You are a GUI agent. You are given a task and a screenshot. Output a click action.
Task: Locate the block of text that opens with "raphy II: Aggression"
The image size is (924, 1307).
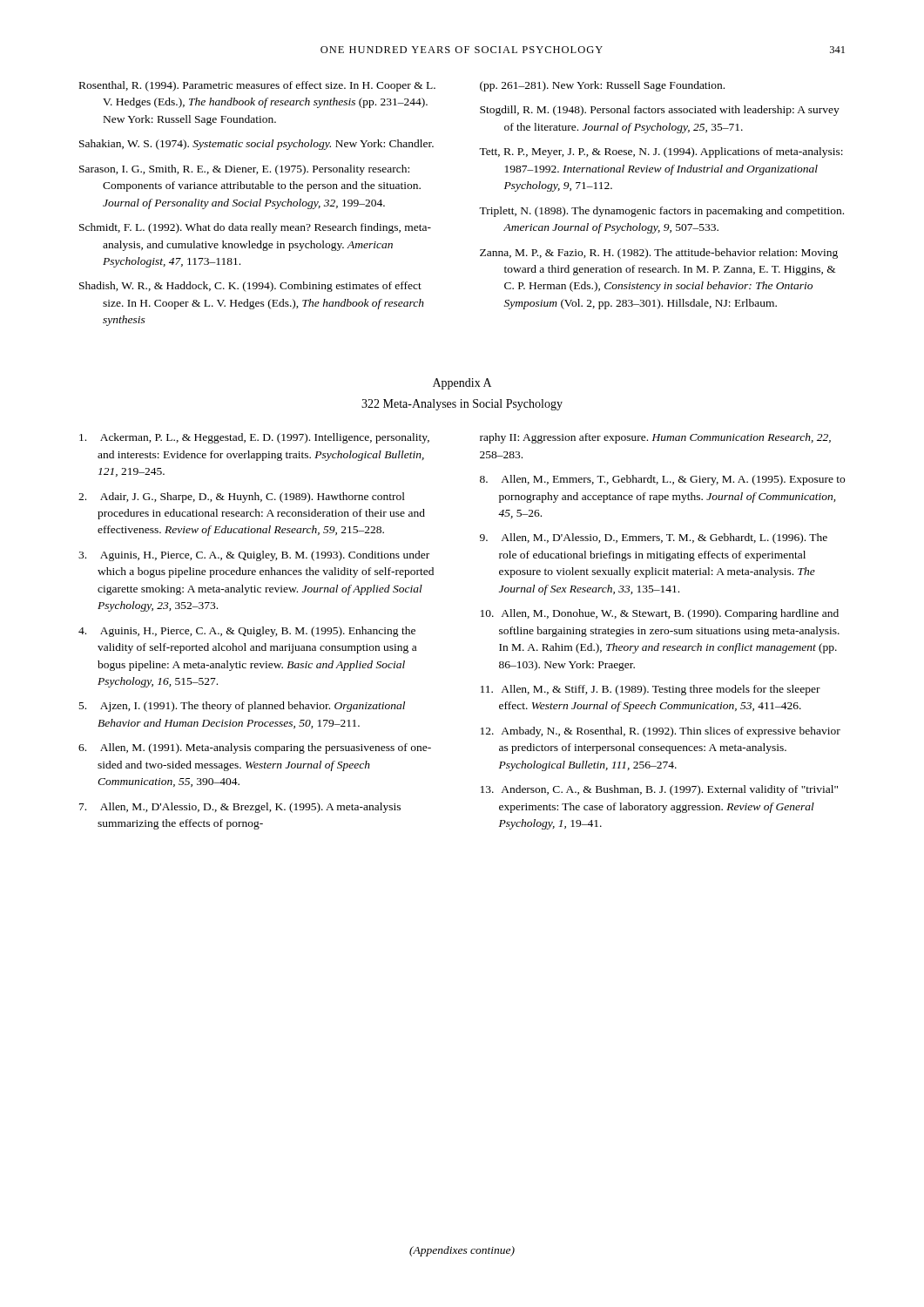coord(663,446)
